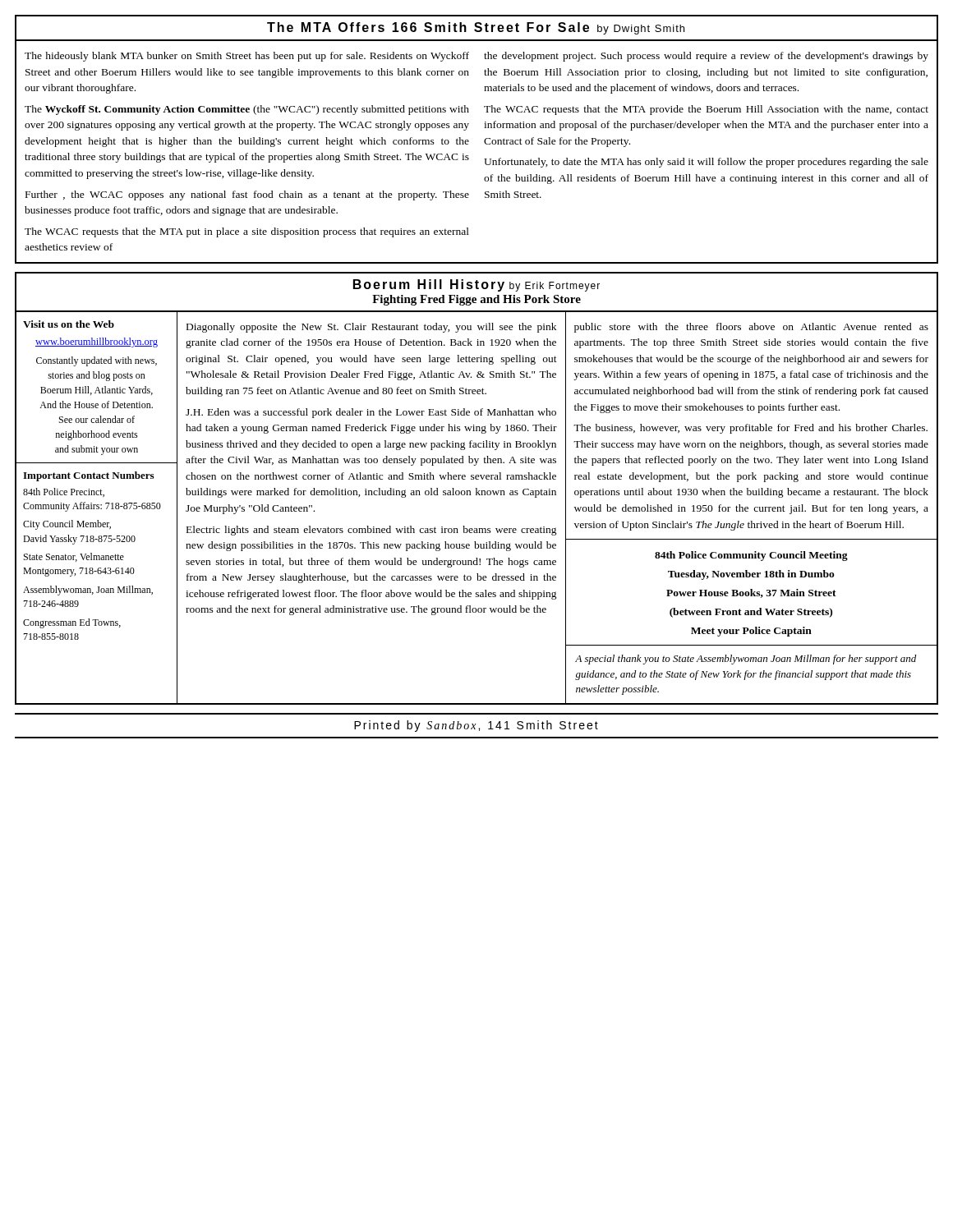
Task: Find the text block with the text "public store with the three floors"
Action: pyautogui.click(x=751, y=425)
